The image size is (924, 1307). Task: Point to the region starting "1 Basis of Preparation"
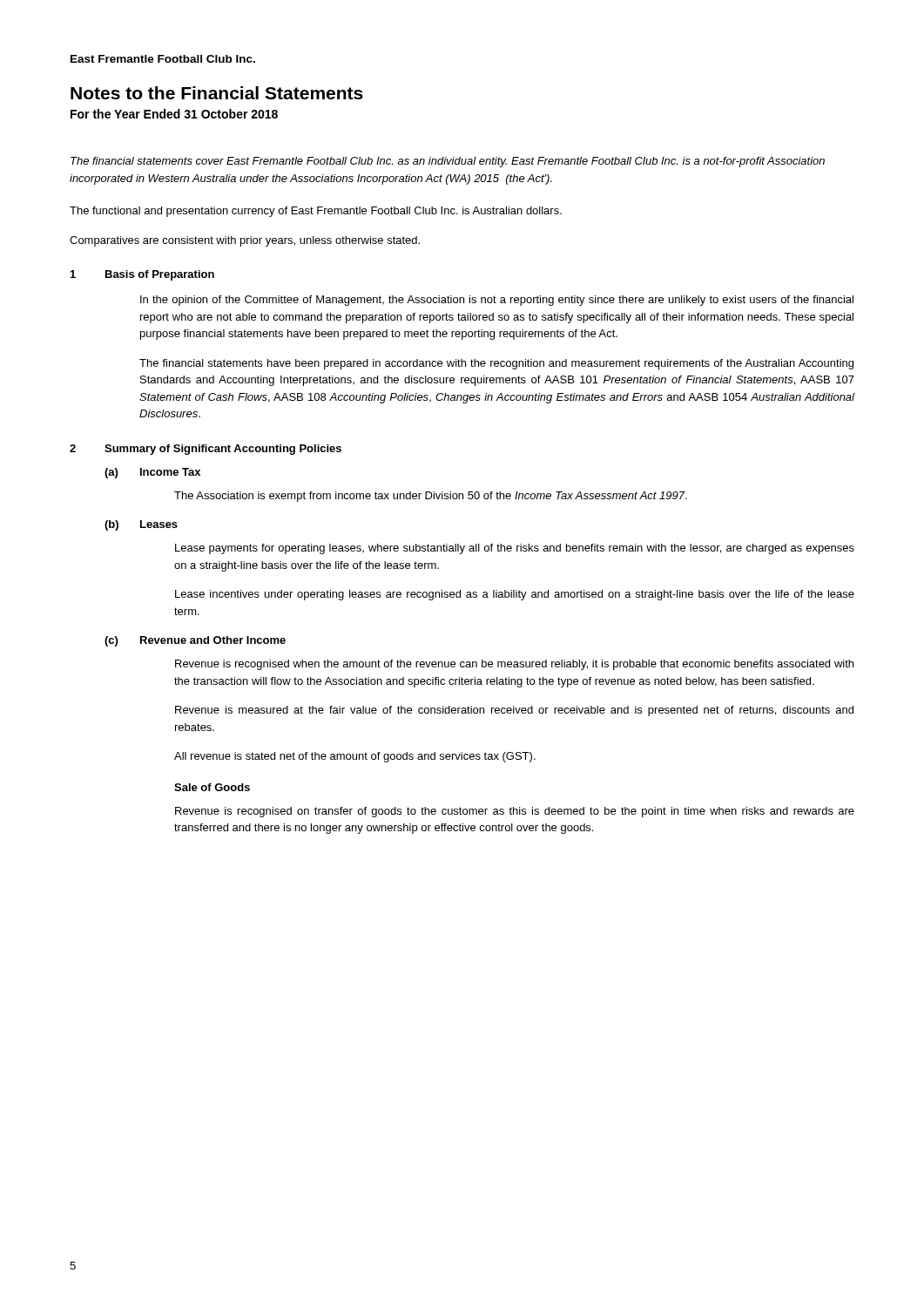[x=142, y=274]
